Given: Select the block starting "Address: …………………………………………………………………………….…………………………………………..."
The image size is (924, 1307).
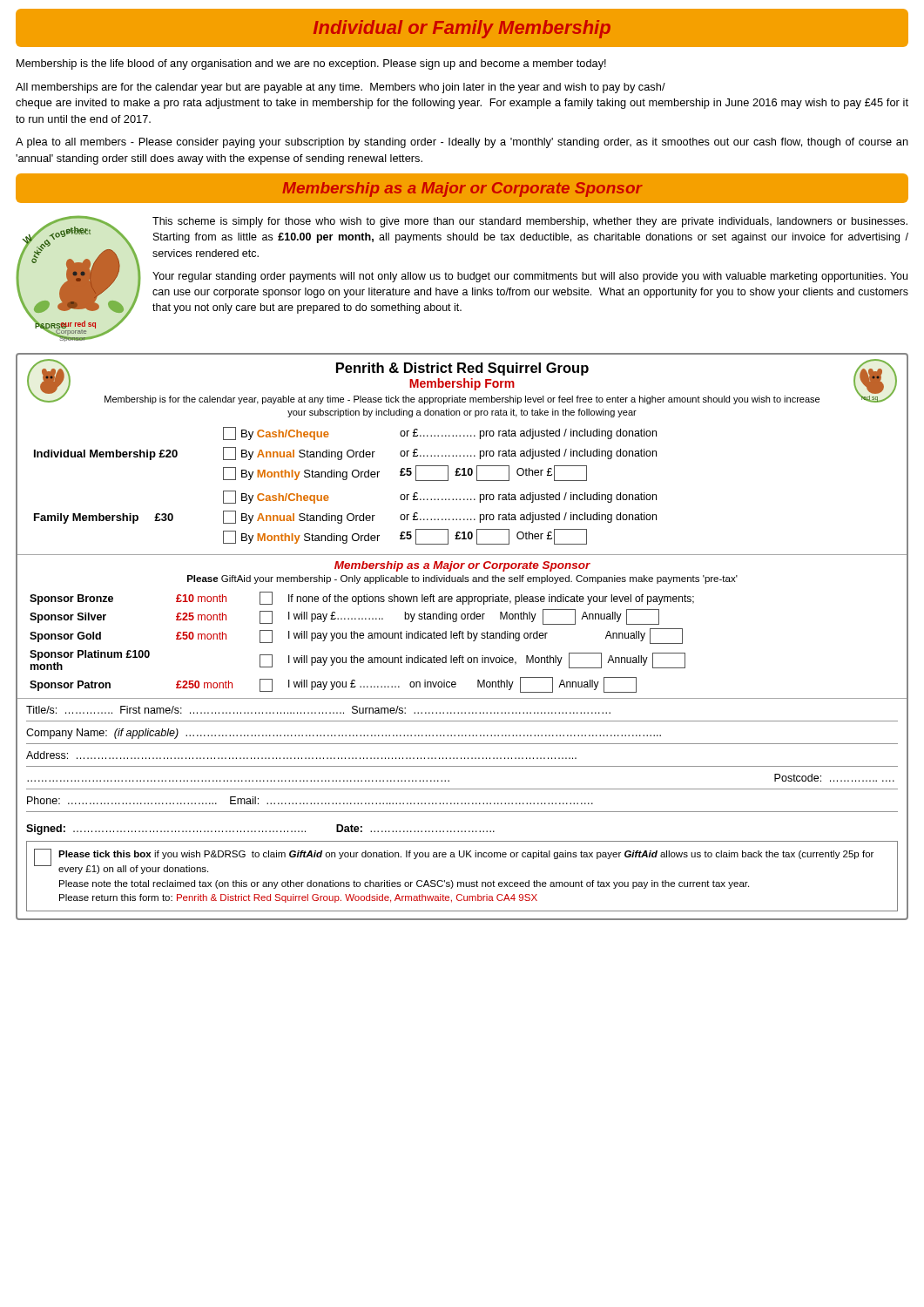Looking at the screenshot, I should coord(302,756).
